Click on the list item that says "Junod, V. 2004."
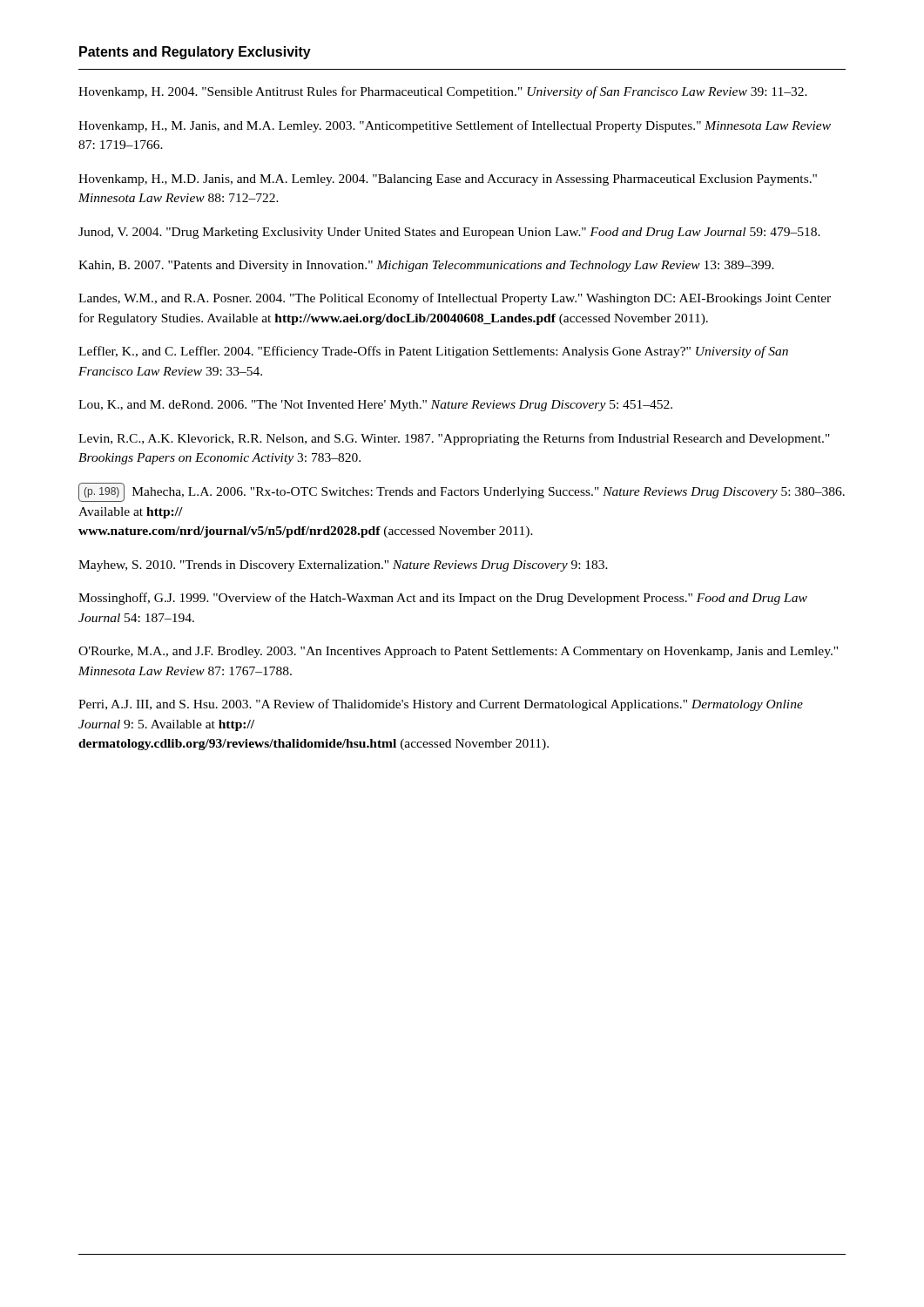 point(462,232)
